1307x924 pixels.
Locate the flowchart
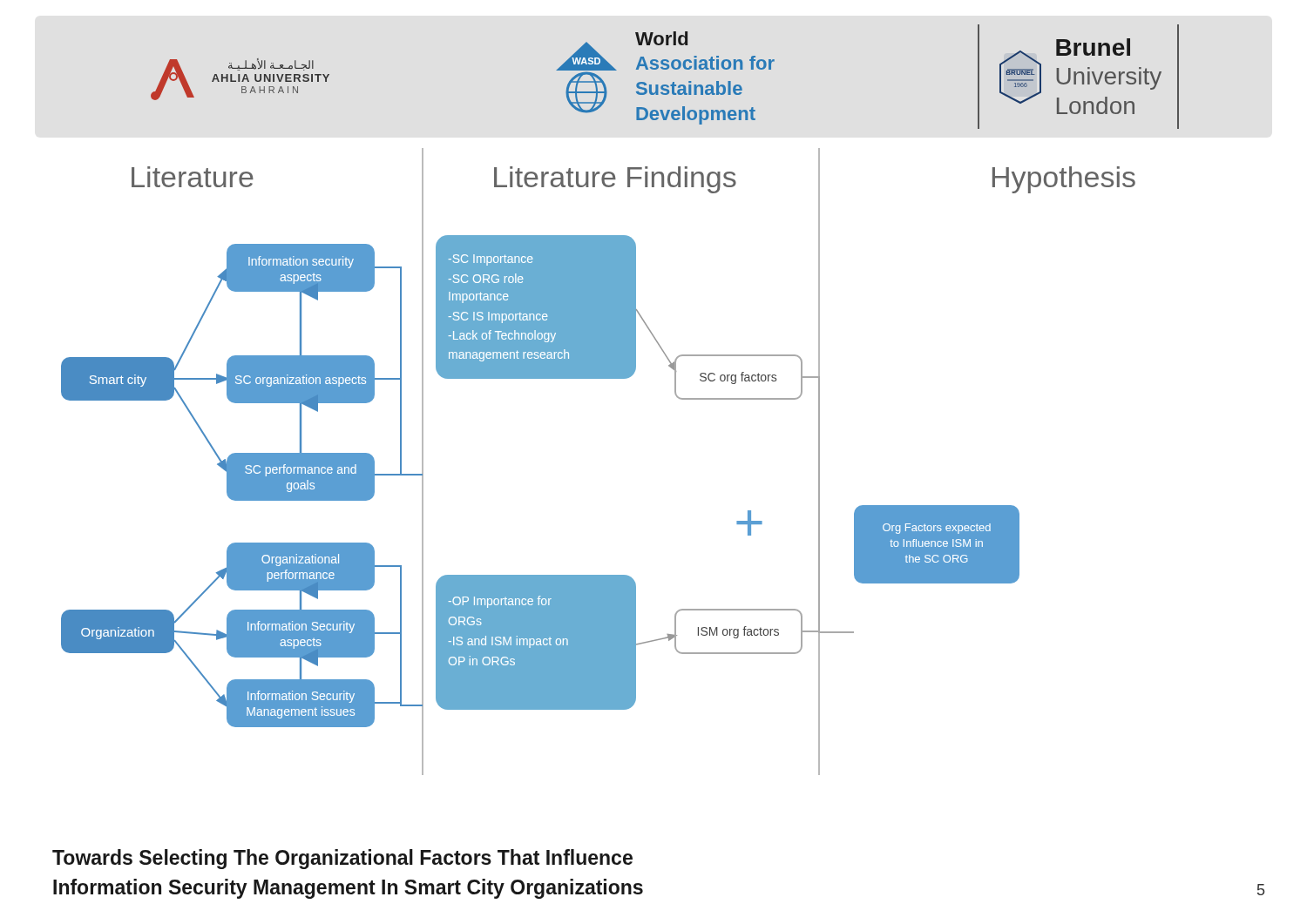[654, 475]
